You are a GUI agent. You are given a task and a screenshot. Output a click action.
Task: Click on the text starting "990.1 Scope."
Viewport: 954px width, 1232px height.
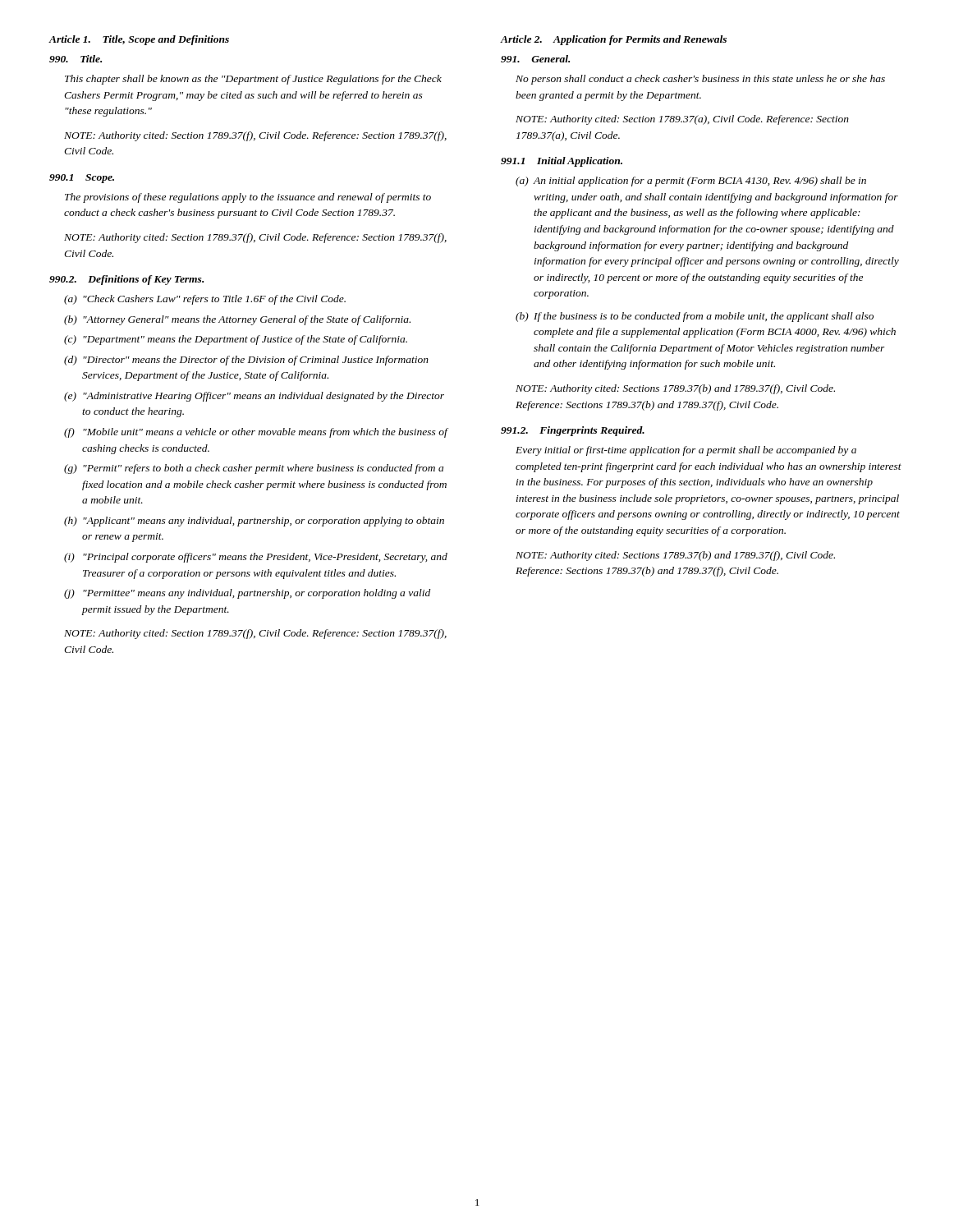click(x=82, y=177)
